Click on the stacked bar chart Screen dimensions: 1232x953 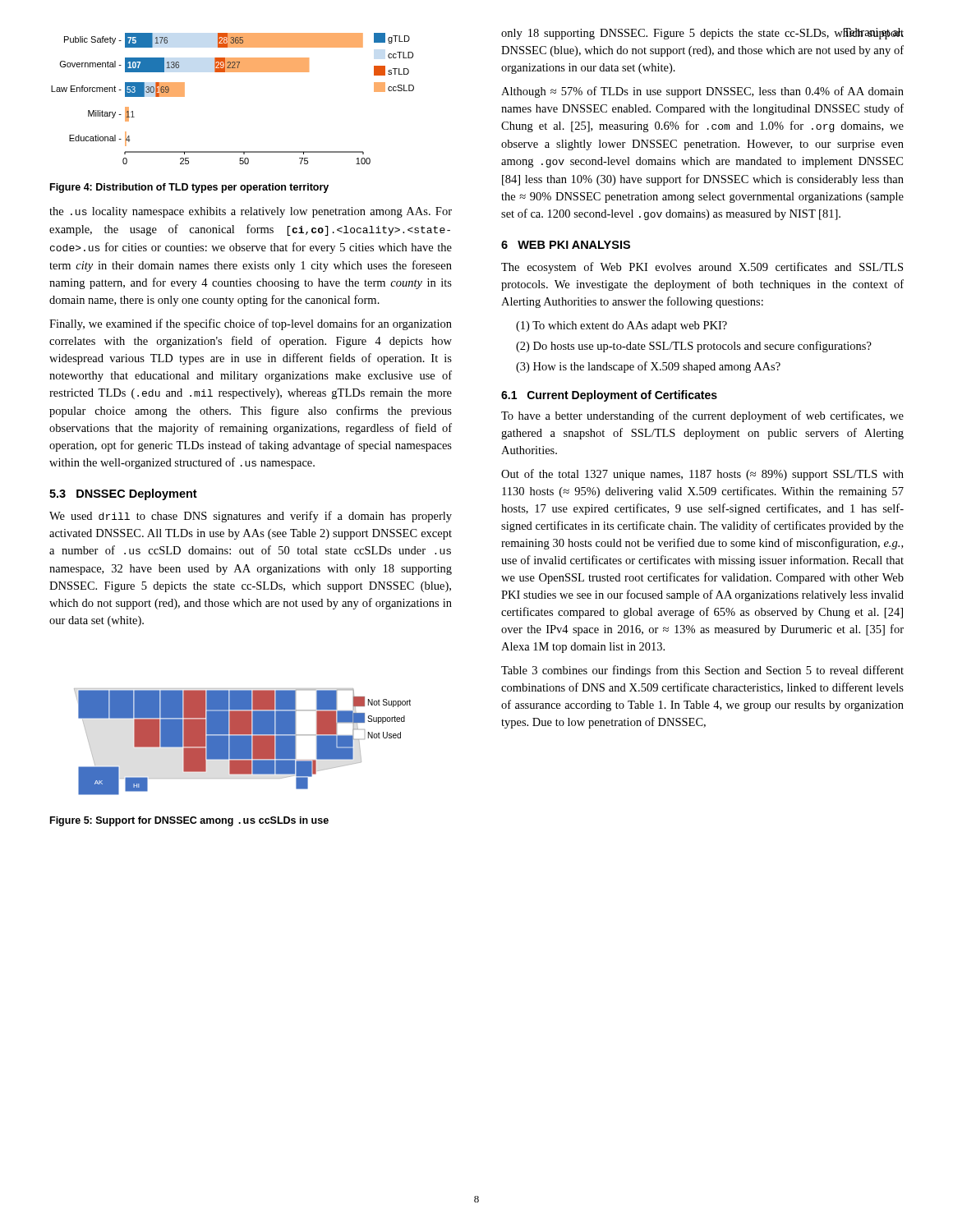251,99
